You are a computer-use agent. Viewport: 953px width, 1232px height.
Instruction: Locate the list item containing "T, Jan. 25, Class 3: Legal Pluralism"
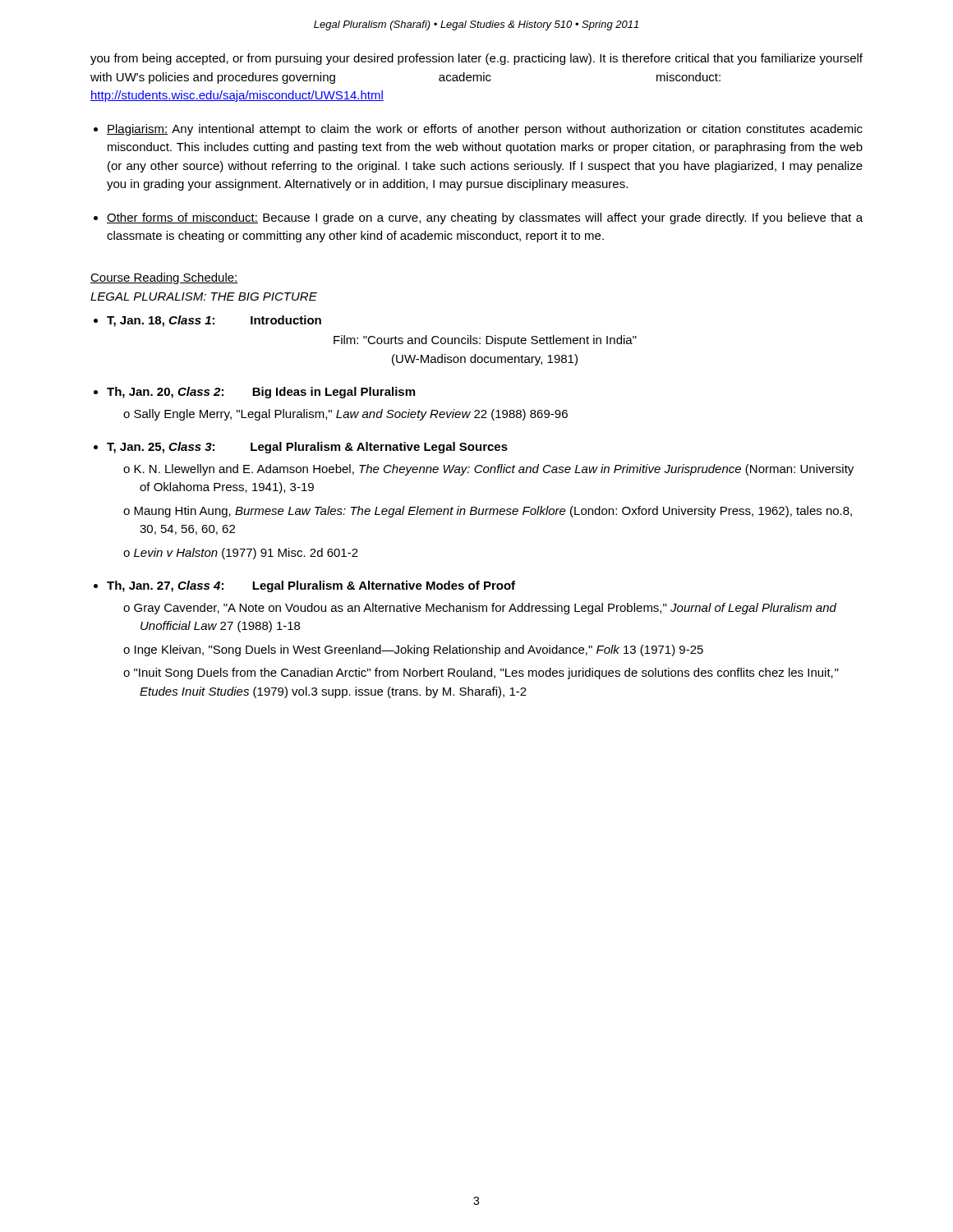tap(485, 501)
